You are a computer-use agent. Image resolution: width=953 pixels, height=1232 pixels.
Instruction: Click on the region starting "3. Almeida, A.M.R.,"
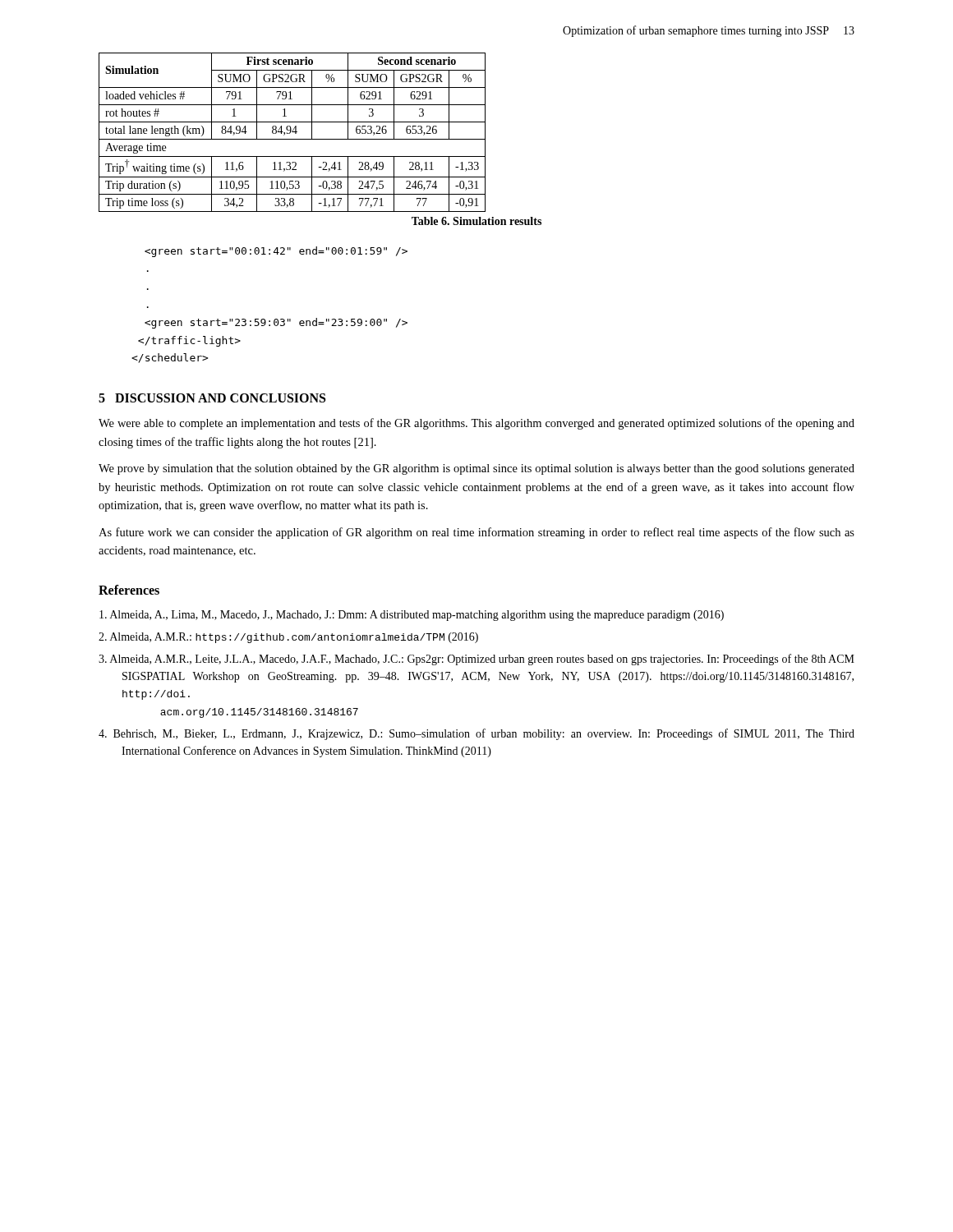tap(476, 686)
